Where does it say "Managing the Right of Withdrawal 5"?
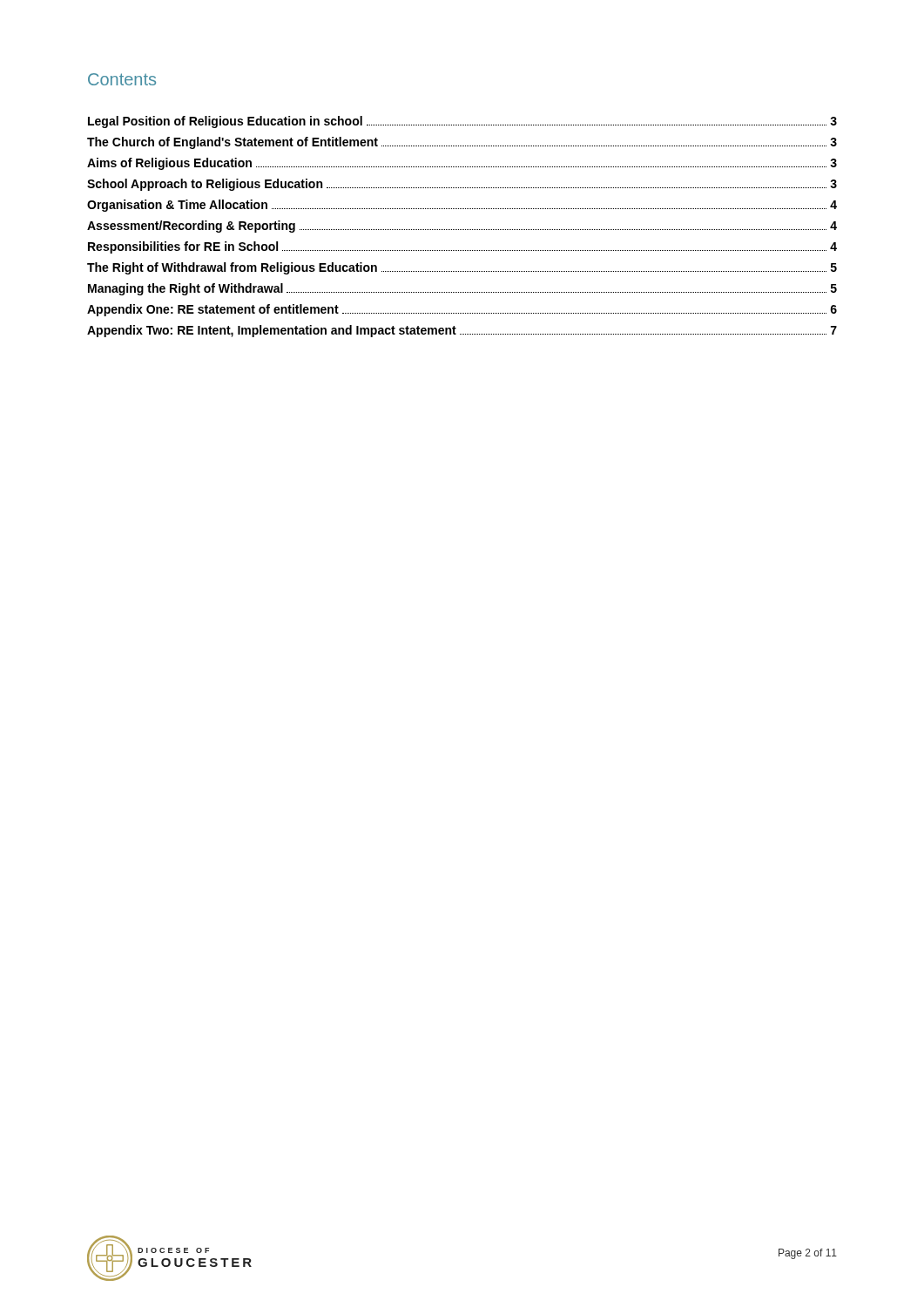This screenshot has height=1307, width=924. pos(462,288)
